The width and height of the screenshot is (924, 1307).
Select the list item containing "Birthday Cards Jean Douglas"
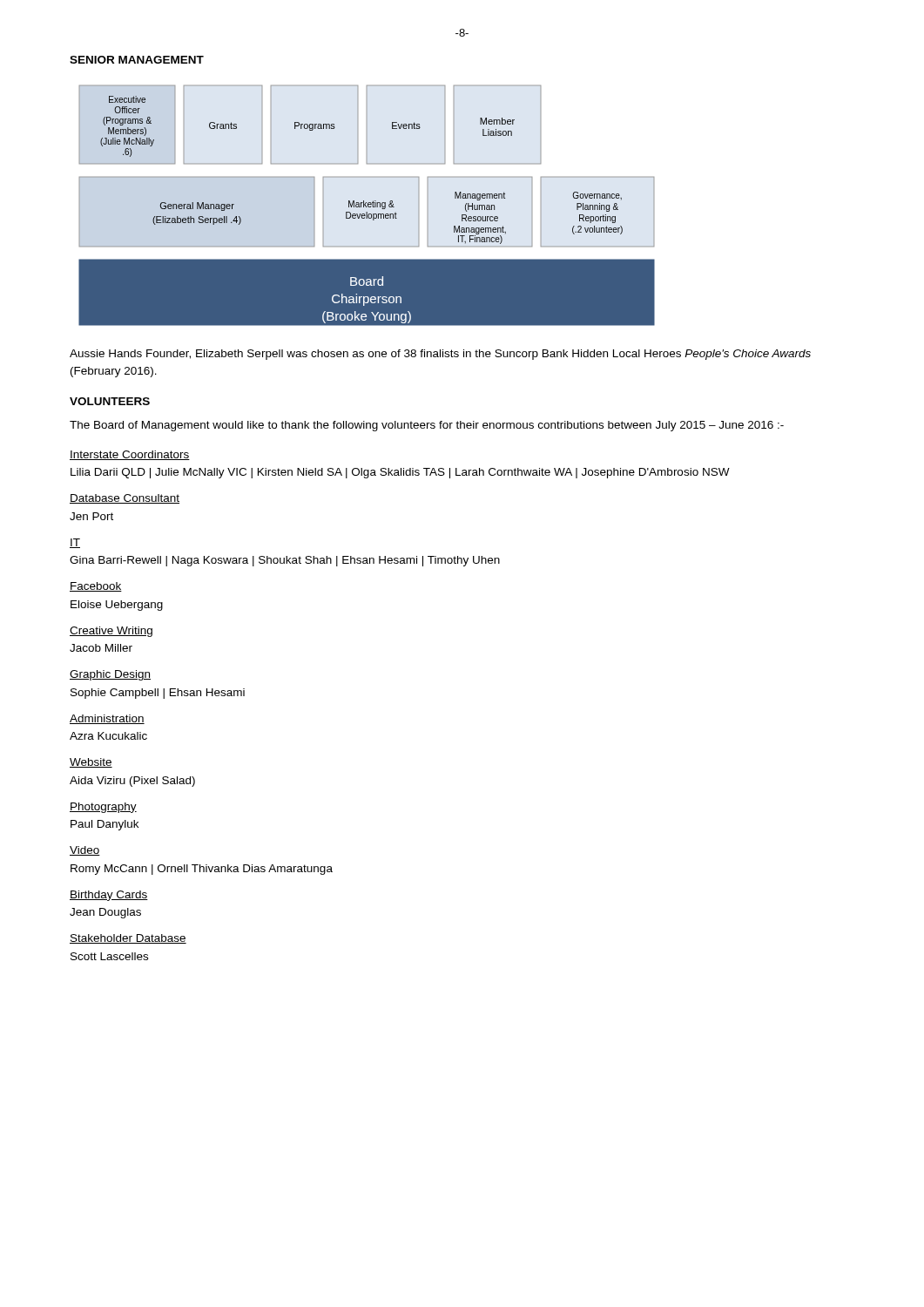pos(109,903)
